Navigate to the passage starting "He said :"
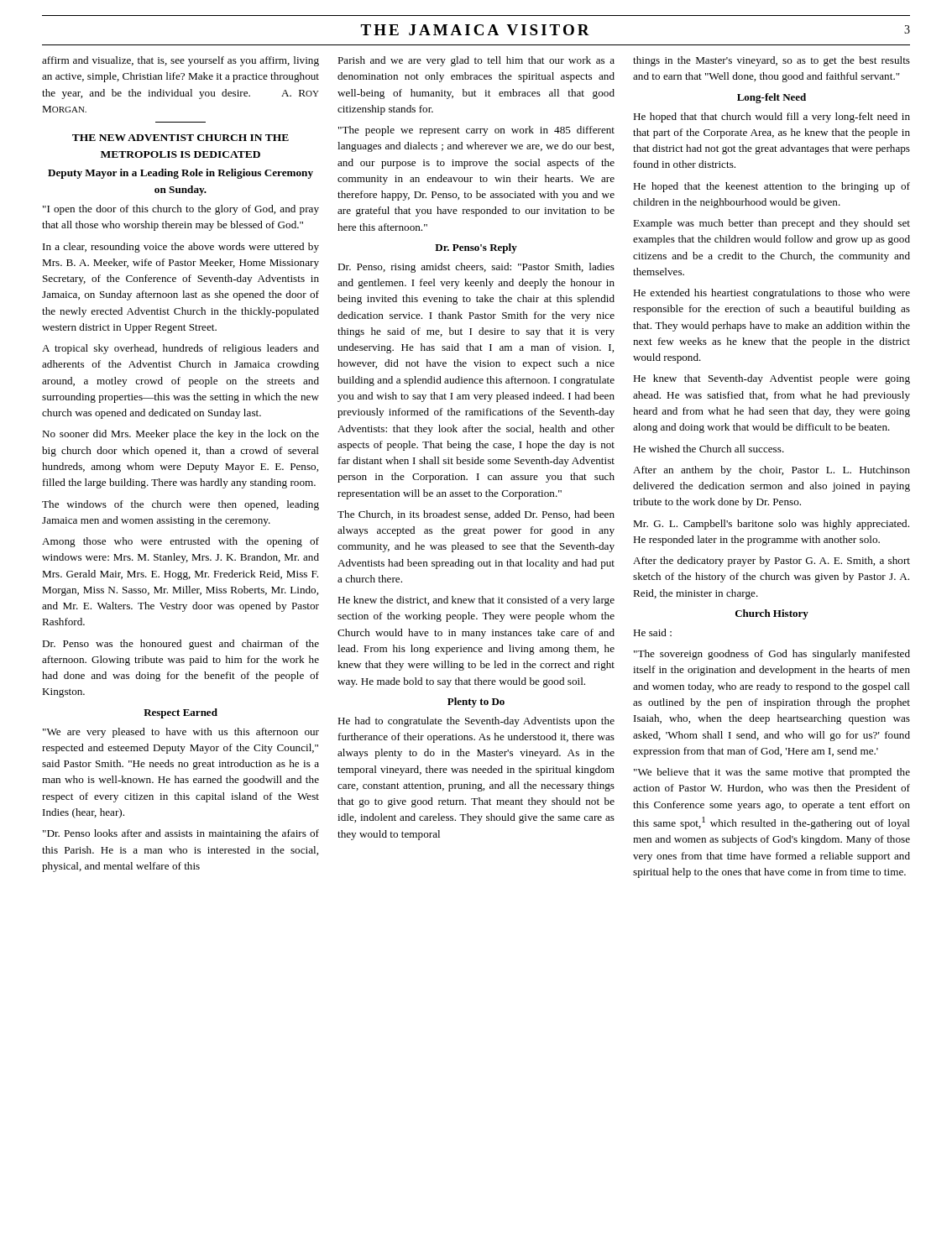952x1259 pixels. pyautogui.click(x=772, y=752)
